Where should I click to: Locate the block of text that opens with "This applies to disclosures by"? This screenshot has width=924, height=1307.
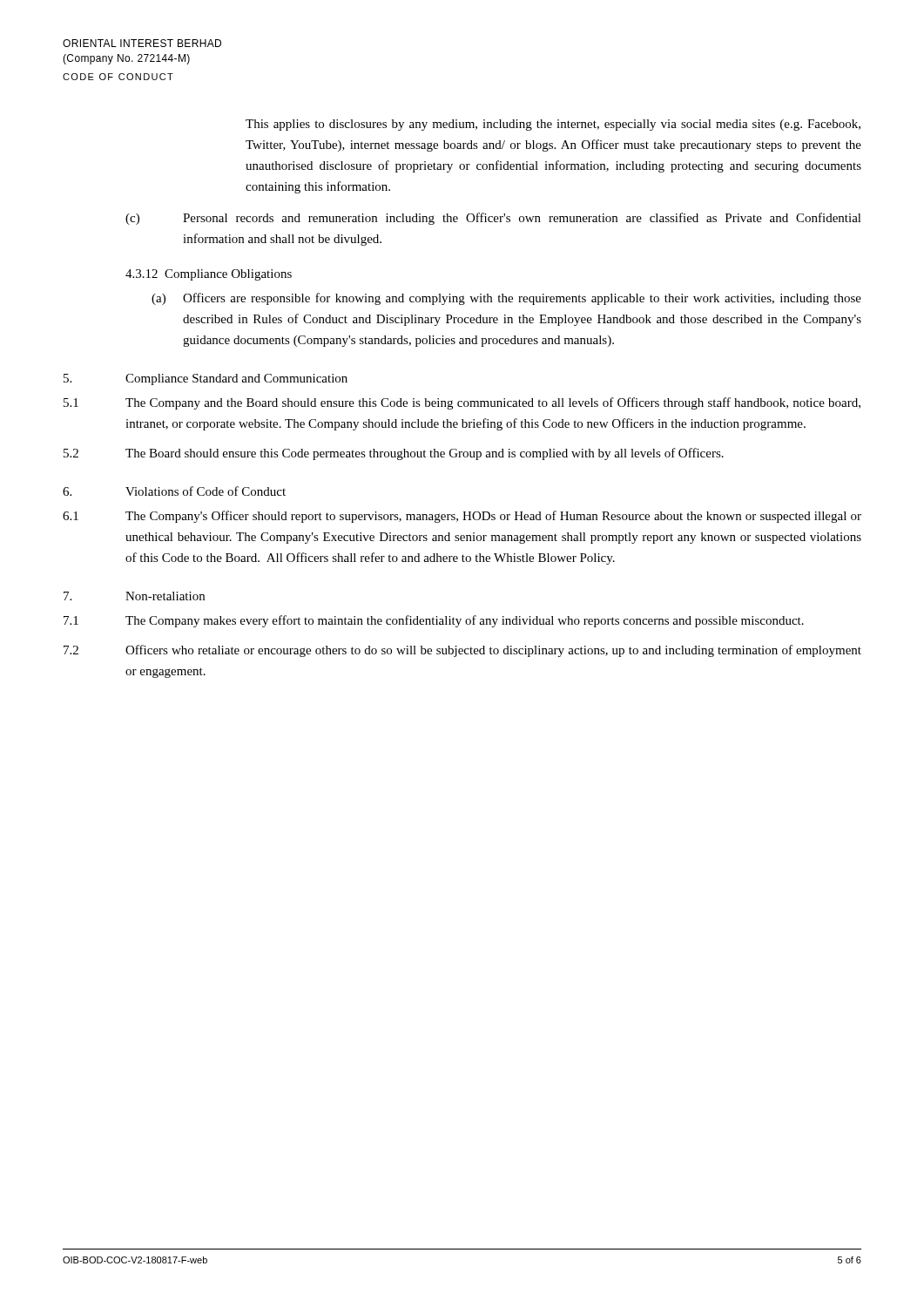point(553,155)
